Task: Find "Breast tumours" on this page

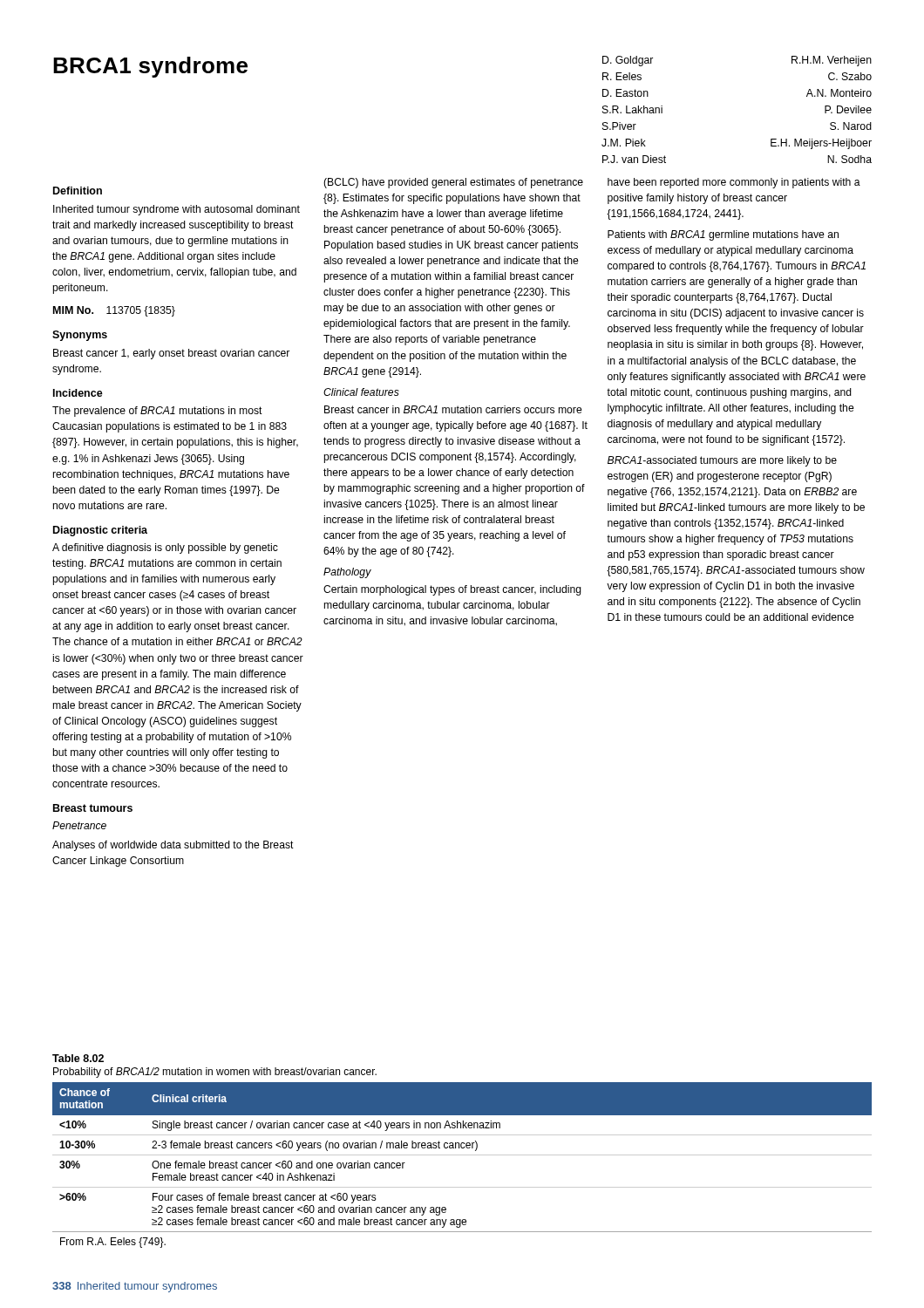Action: (x=93, y=808)
